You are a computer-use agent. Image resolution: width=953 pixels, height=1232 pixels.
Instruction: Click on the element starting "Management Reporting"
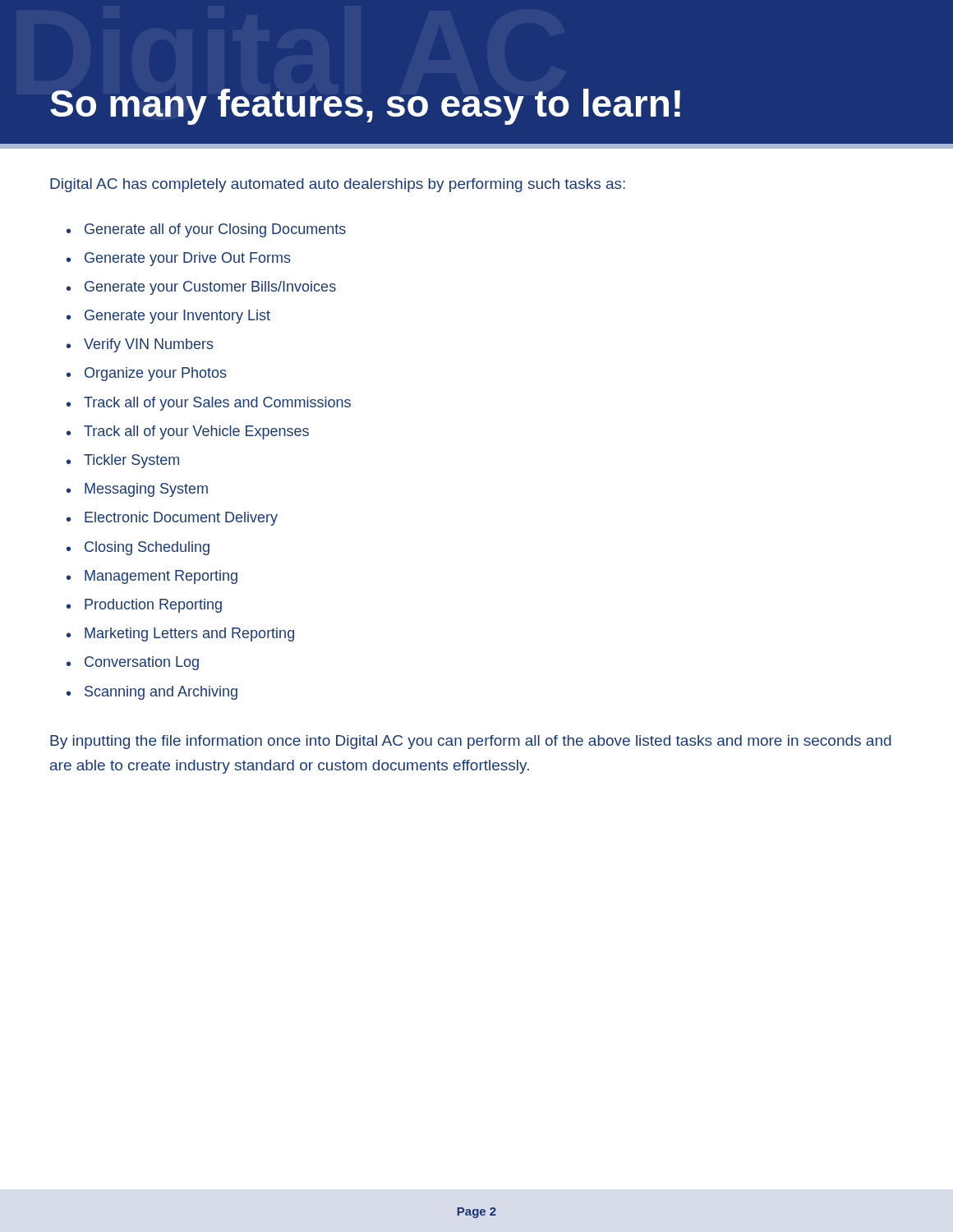click(x=161, y=576)
